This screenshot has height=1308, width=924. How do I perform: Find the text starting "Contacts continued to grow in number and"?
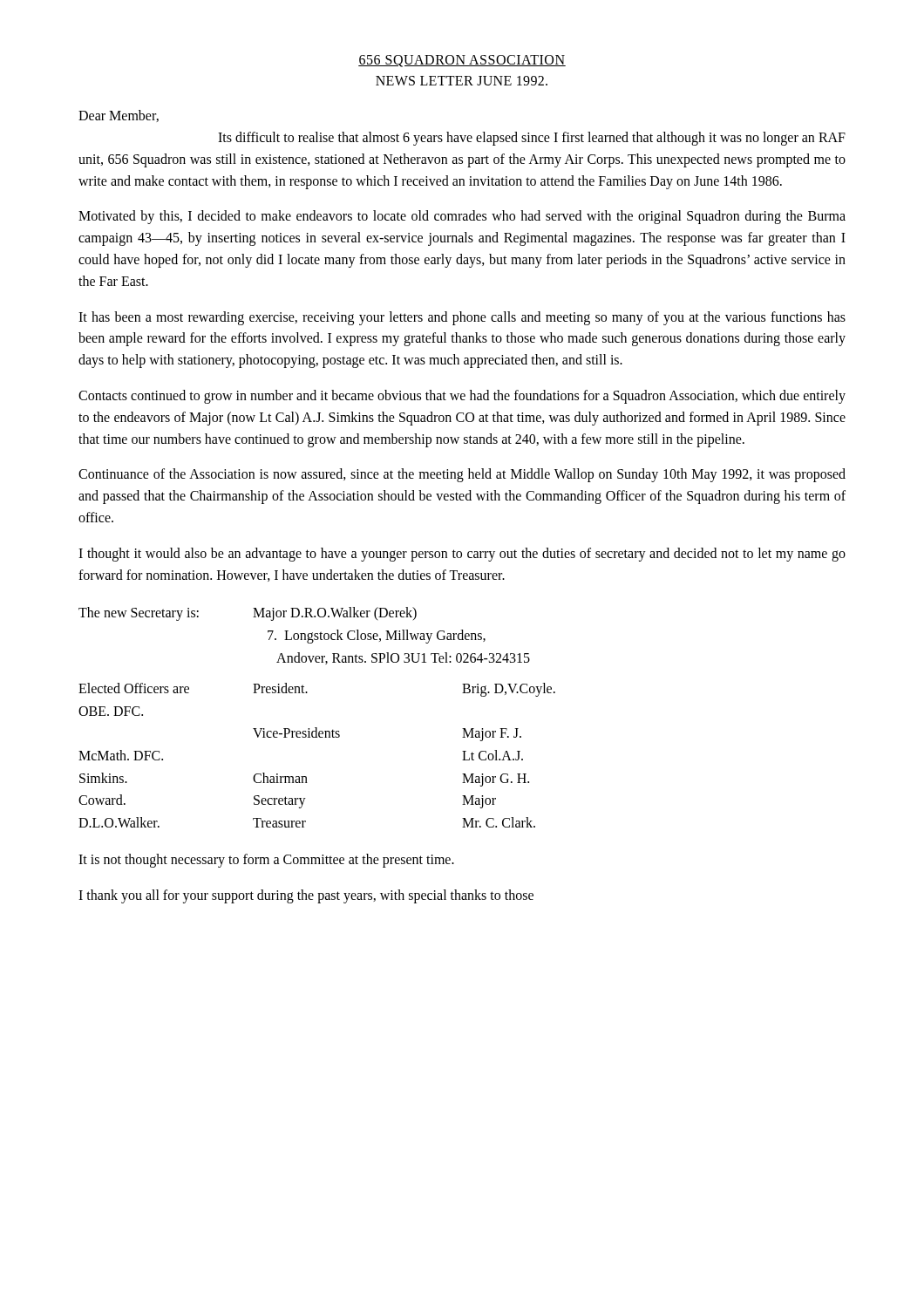462,417
